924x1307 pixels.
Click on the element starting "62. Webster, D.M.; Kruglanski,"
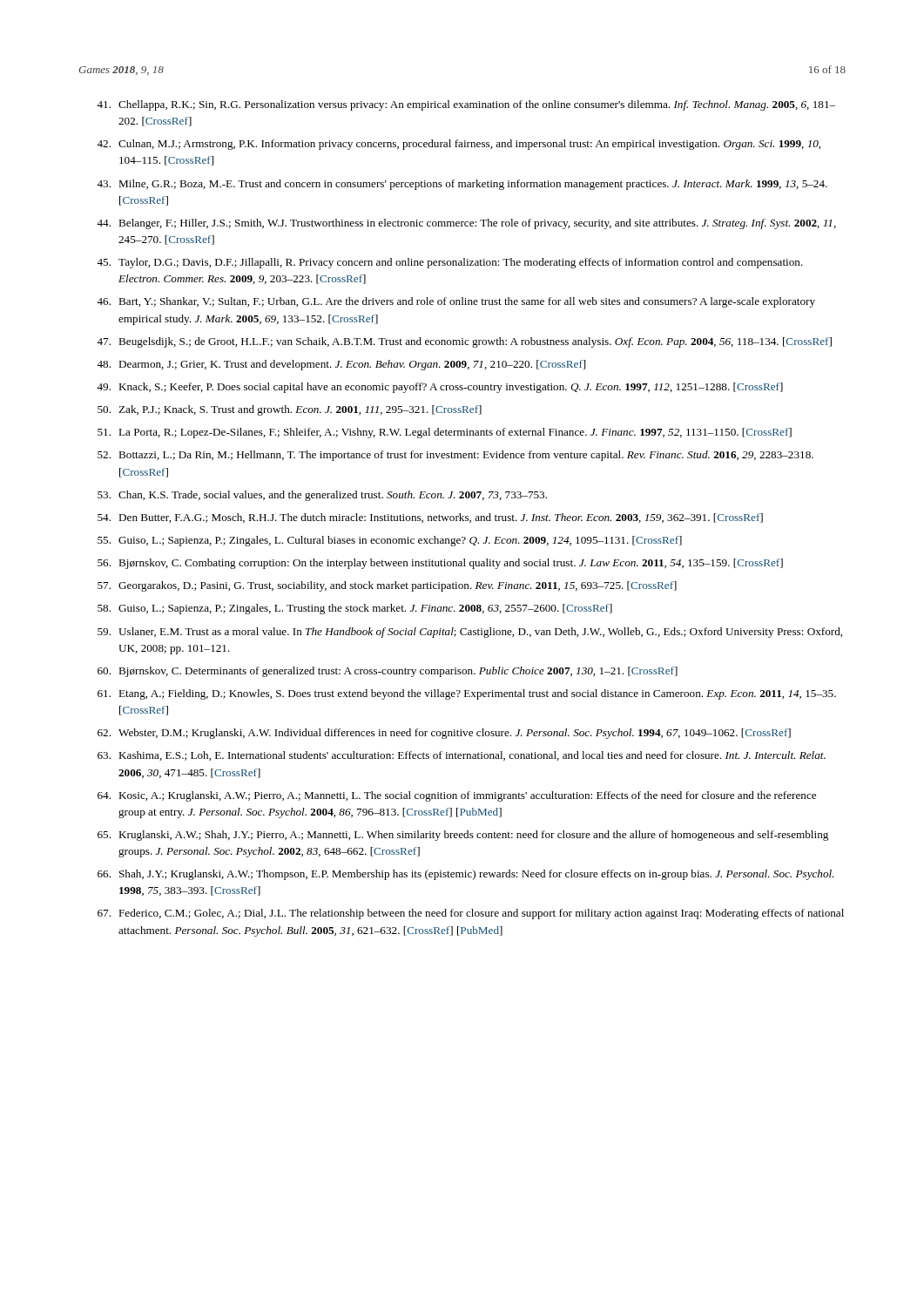tap(462, 733)
